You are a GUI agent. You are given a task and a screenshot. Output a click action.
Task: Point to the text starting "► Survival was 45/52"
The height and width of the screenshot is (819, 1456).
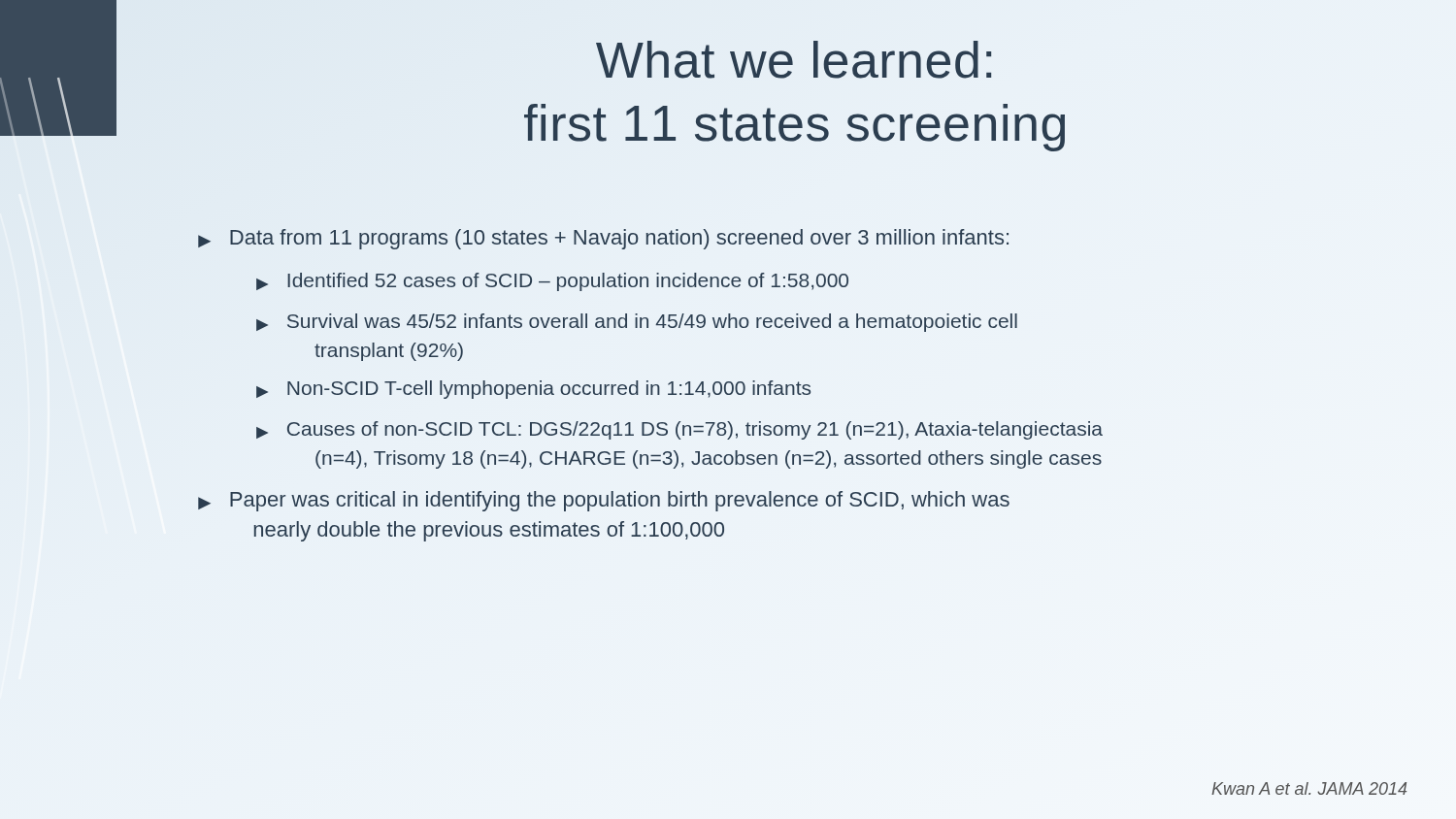(635, 335)
